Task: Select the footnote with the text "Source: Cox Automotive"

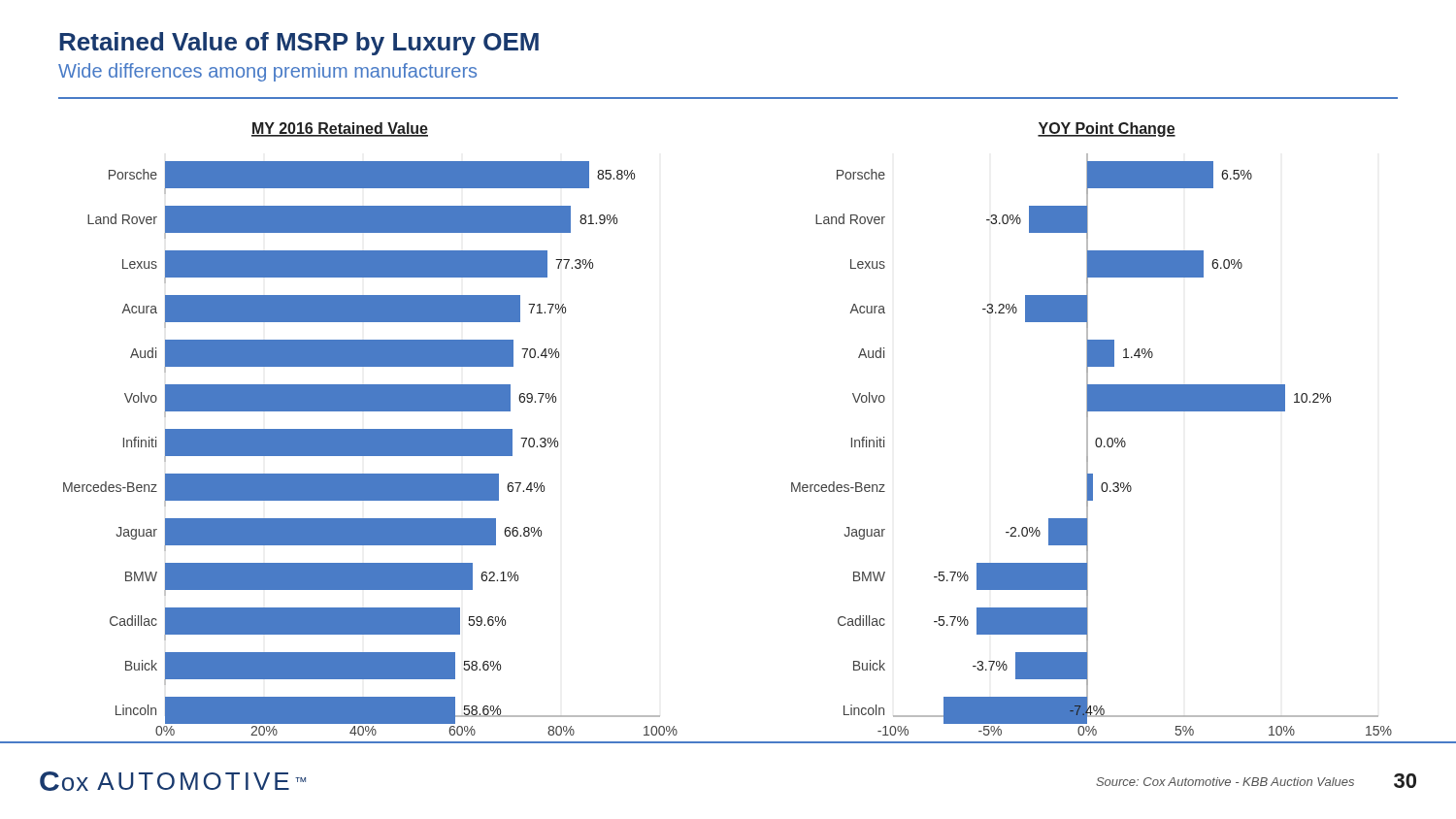Action: coord(1225,781)
